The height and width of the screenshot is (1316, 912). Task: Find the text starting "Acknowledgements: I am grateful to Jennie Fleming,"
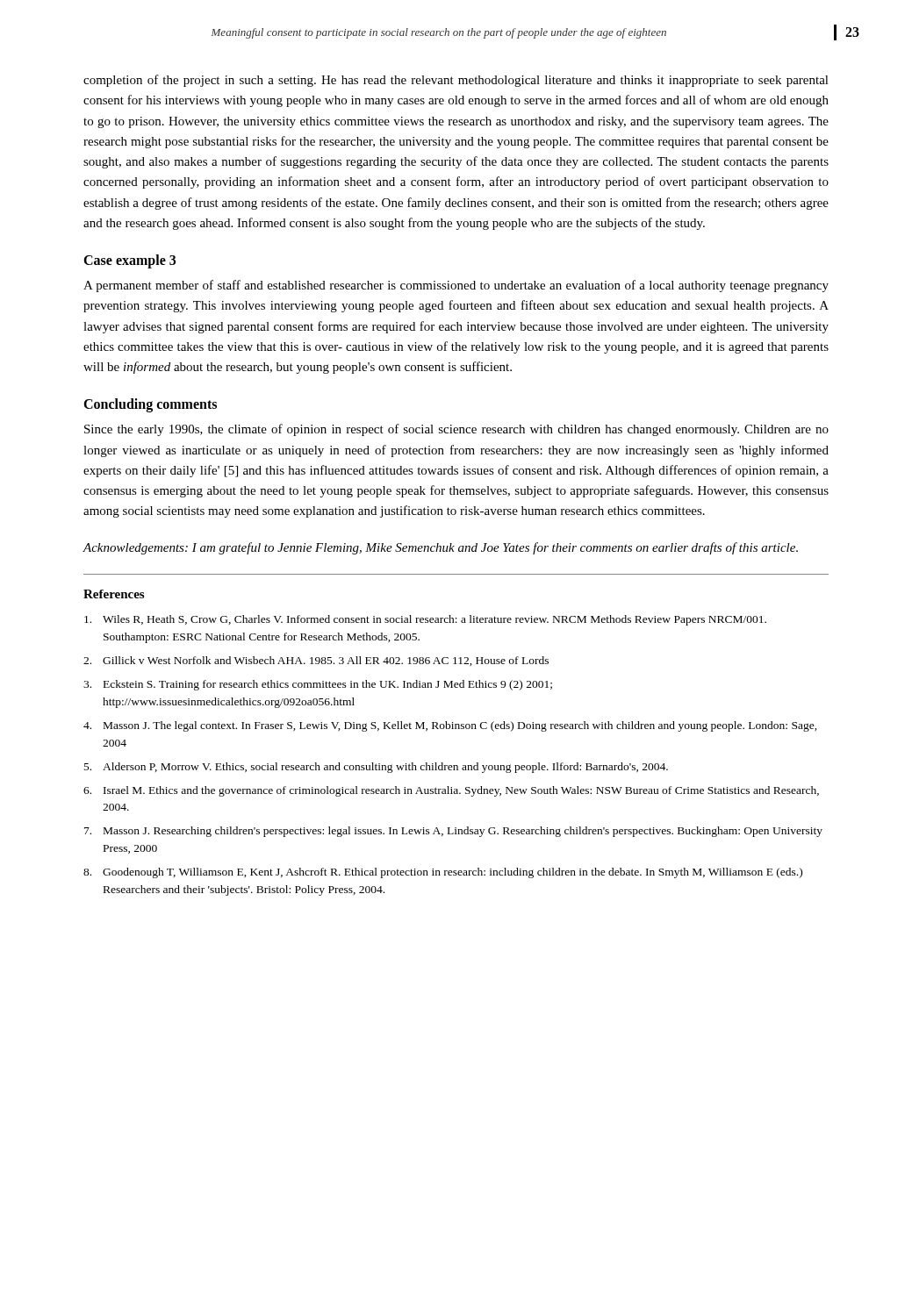coord(441,547)
